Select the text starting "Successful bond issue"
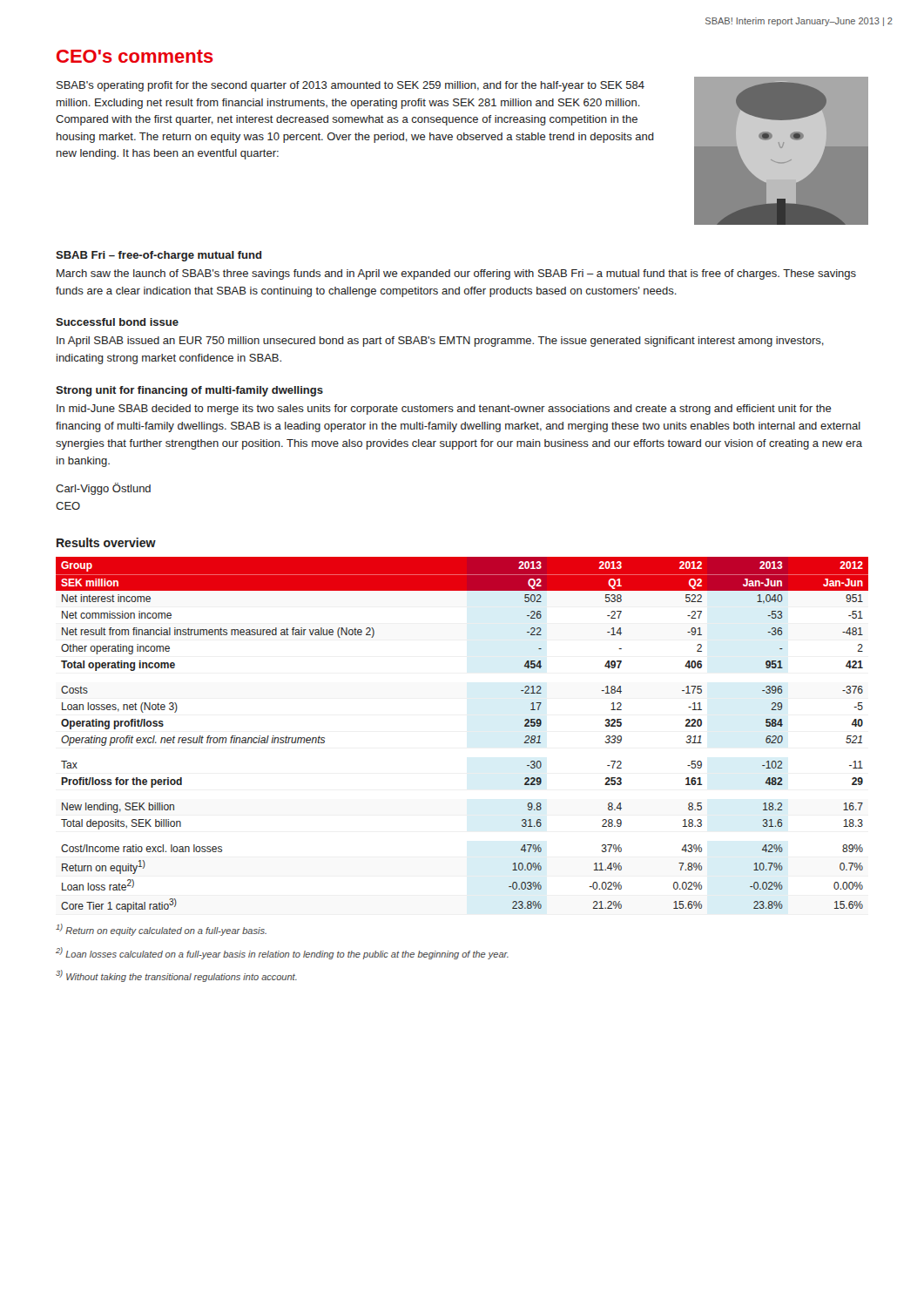The width and height of the screenshot is (924, 1307). coord(117,322)
